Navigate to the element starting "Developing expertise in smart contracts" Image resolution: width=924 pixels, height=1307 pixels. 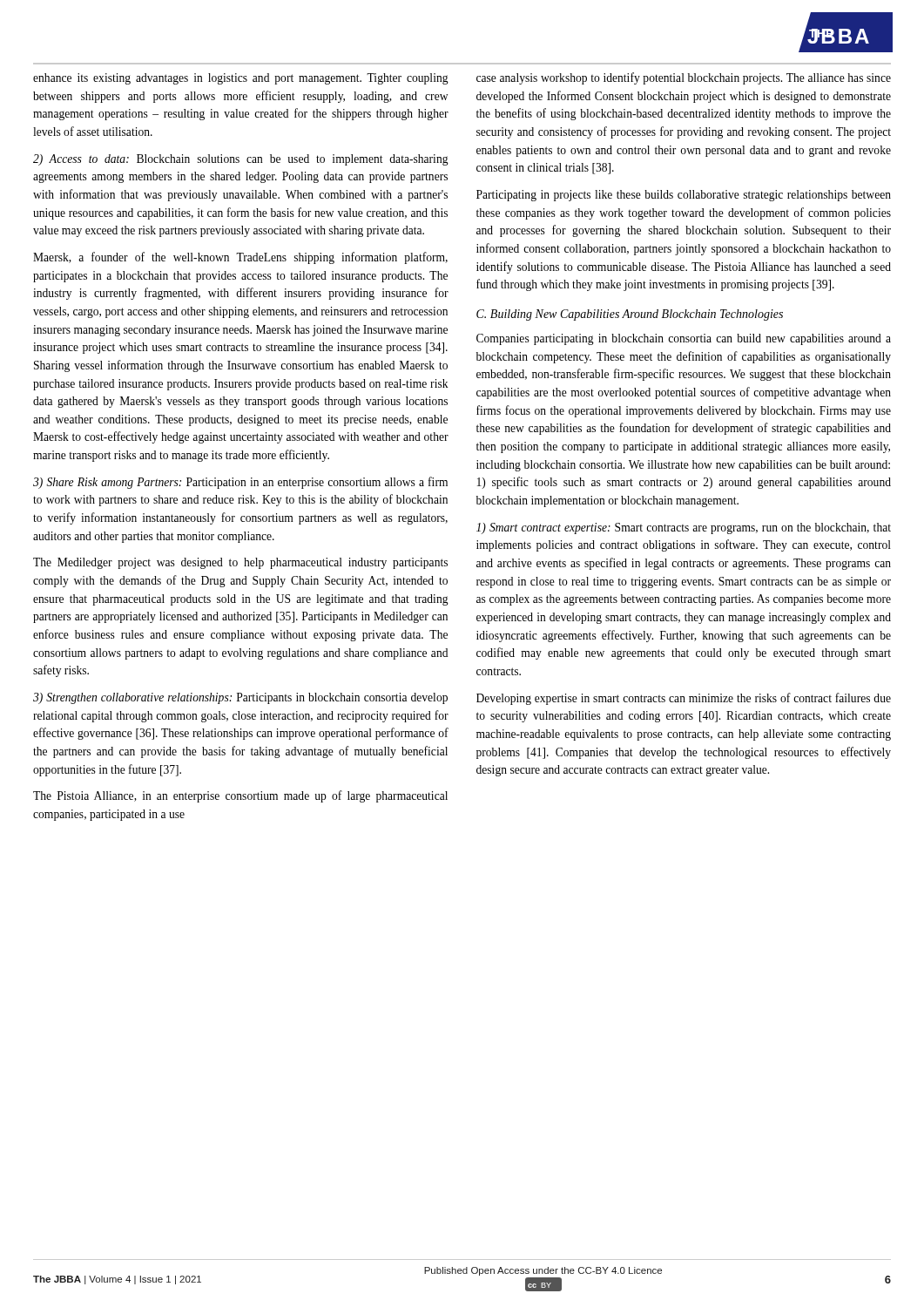tap(683, 735)
